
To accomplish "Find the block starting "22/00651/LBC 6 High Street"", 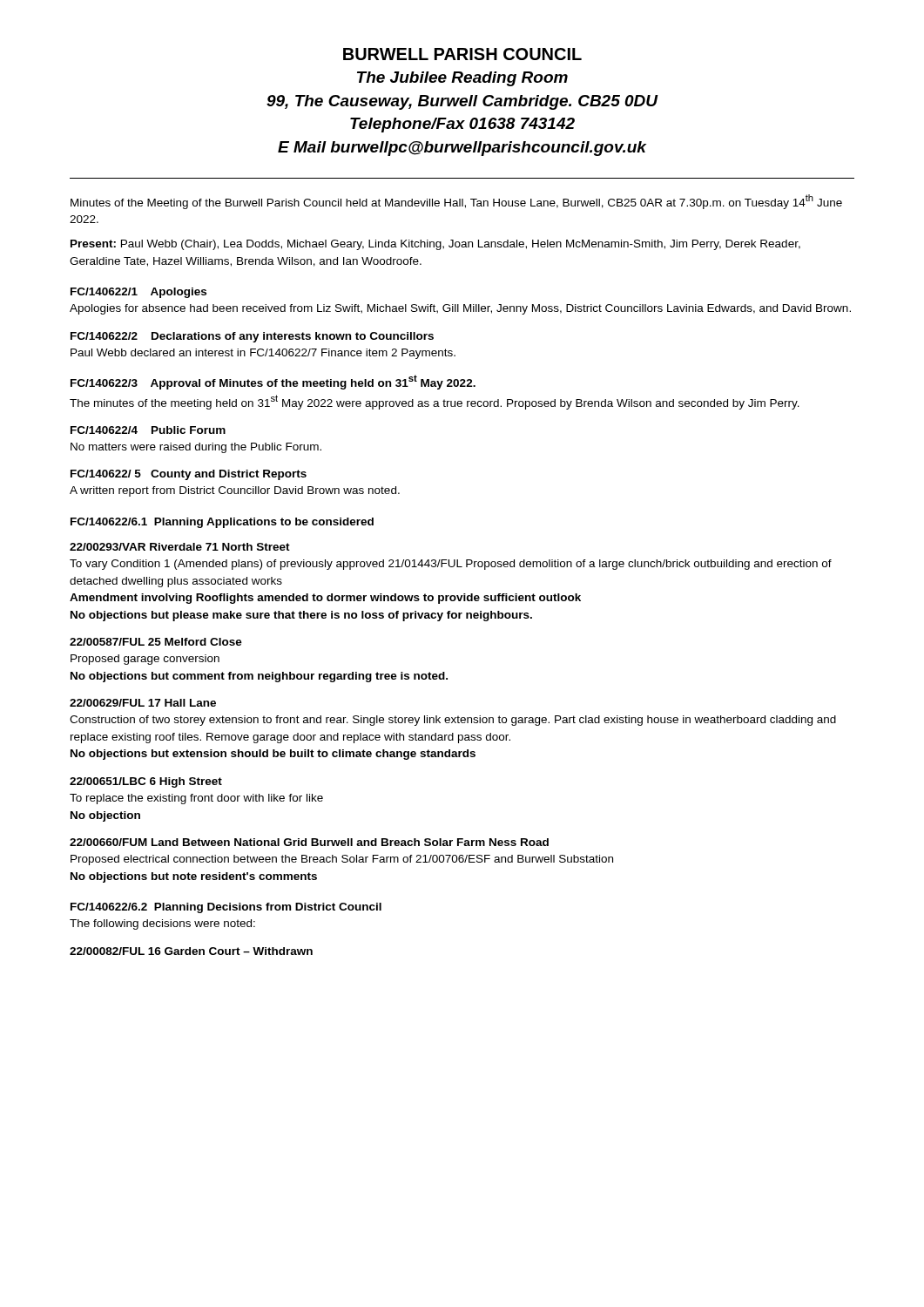I will pos(146,781).
